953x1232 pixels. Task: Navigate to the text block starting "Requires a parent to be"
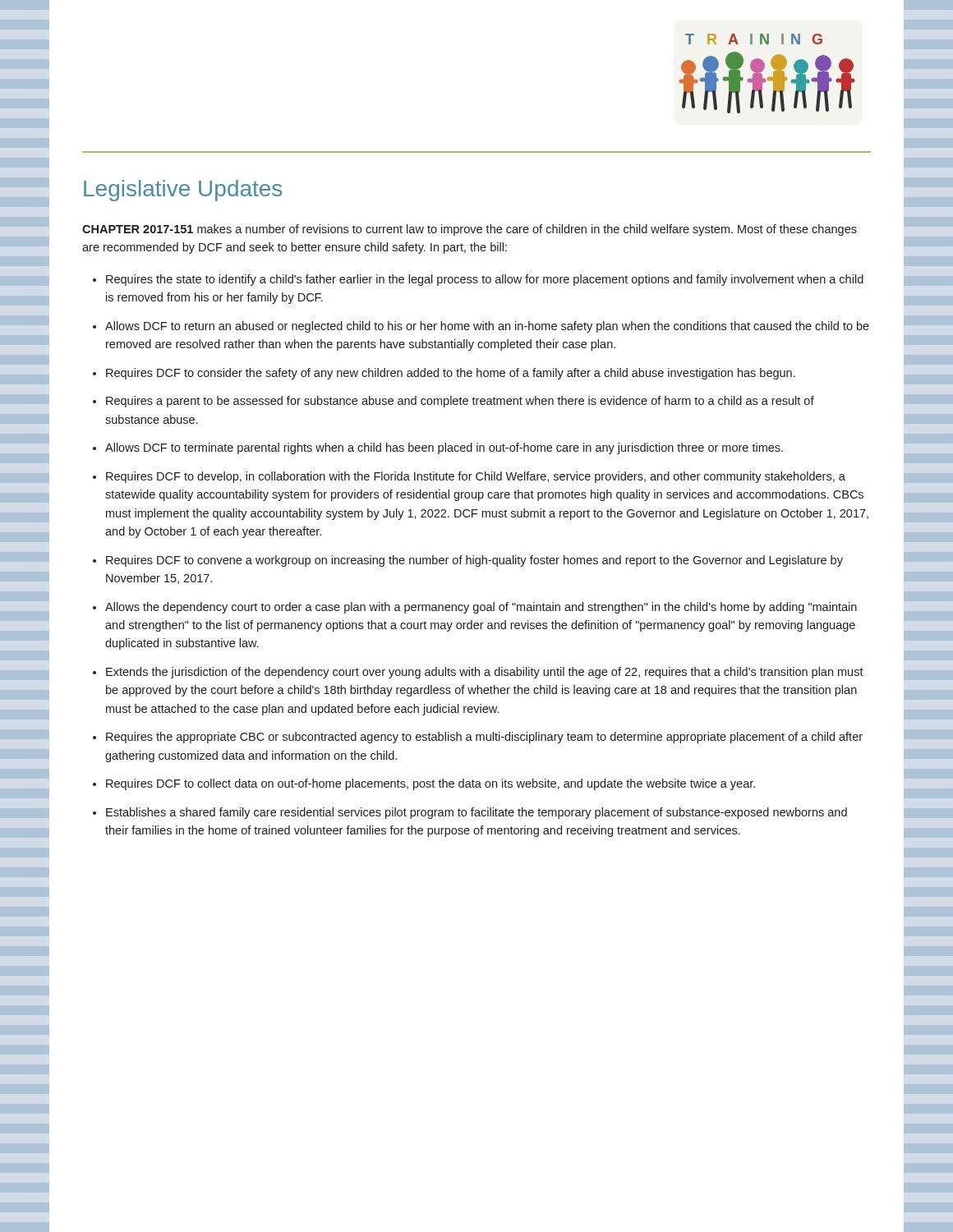pos(459,410)
